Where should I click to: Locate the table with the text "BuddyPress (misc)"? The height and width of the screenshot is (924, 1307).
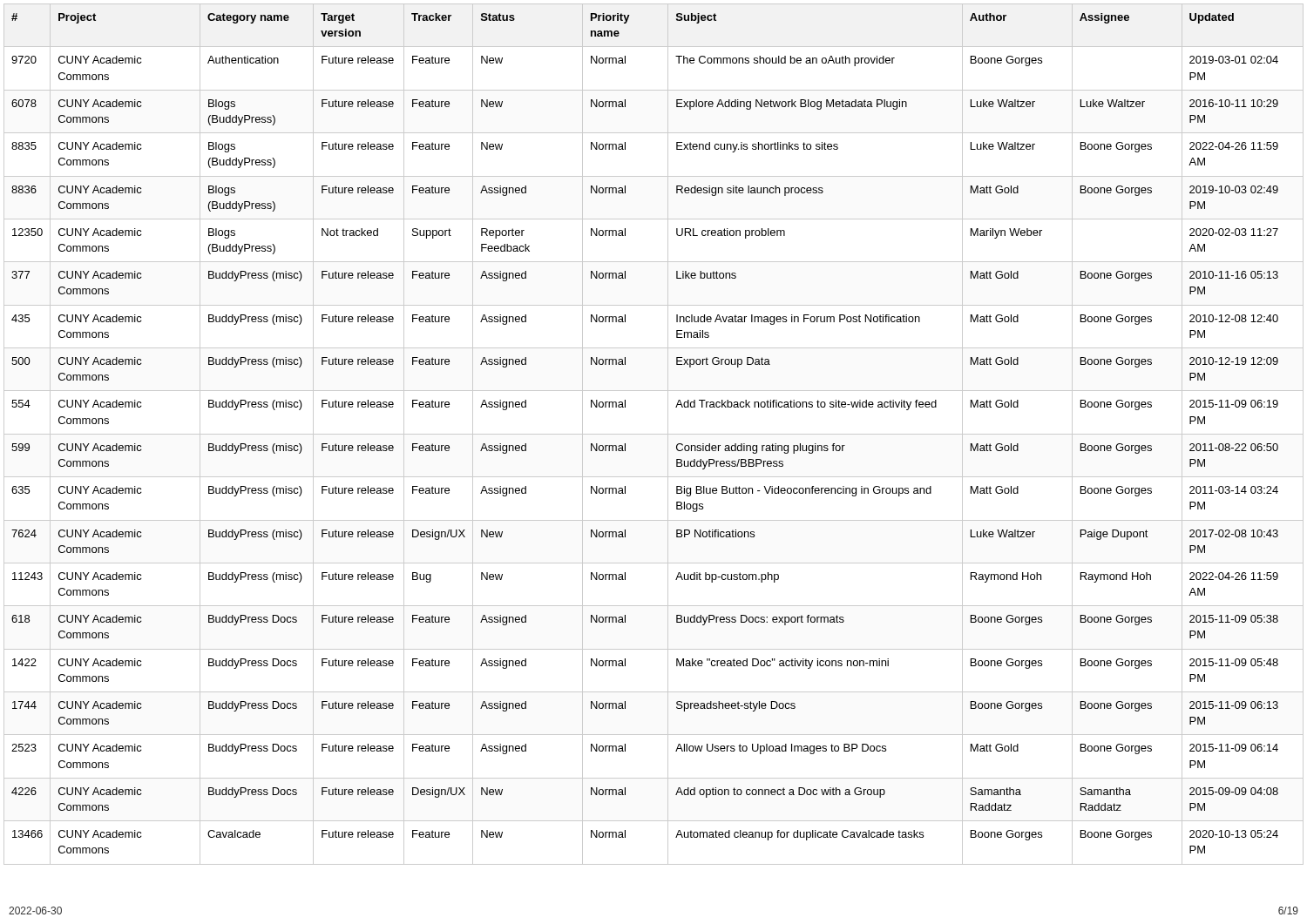pos(654,434)
